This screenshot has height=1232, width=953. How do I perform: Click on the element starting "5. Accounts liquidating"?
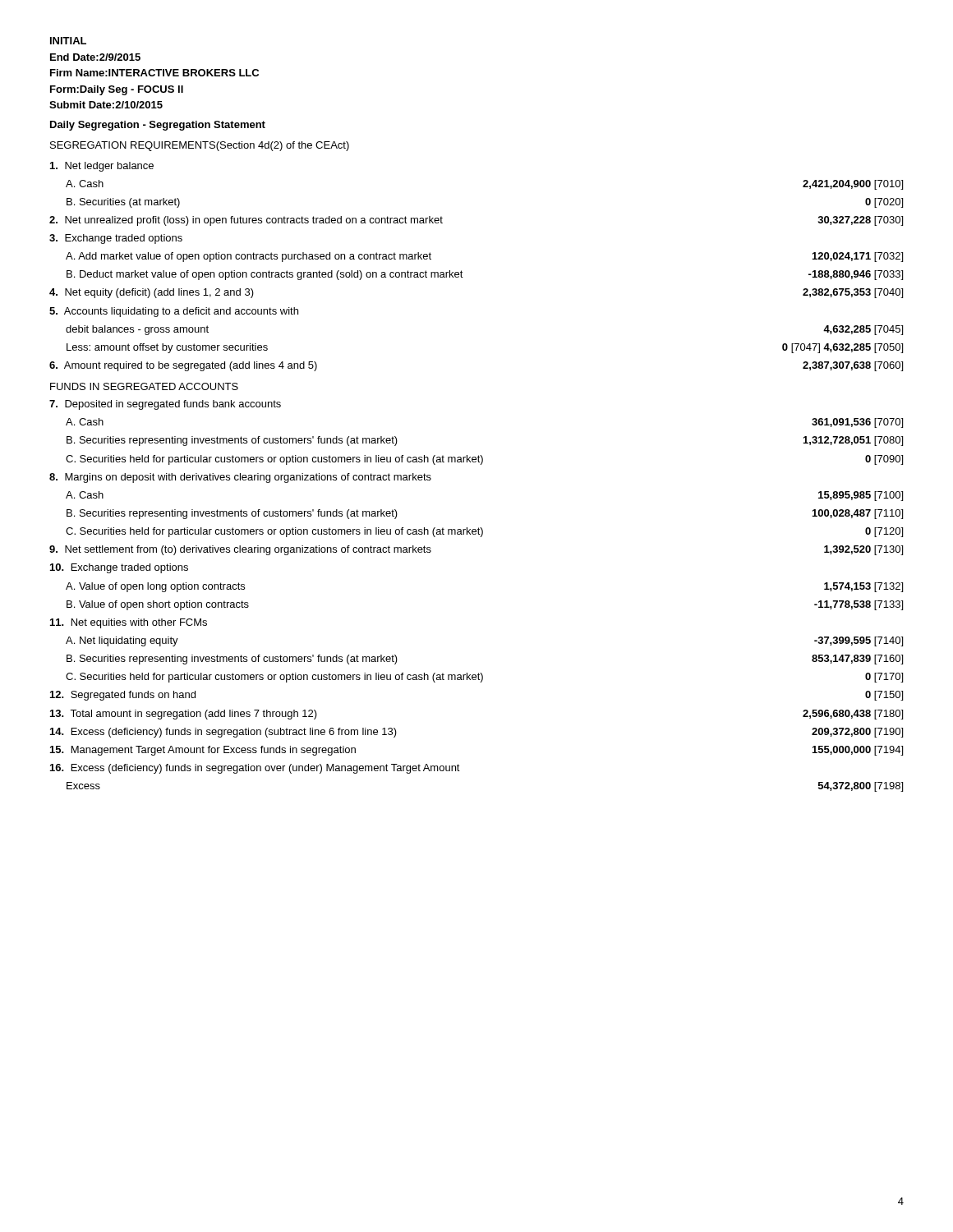(x=174, y=312)
